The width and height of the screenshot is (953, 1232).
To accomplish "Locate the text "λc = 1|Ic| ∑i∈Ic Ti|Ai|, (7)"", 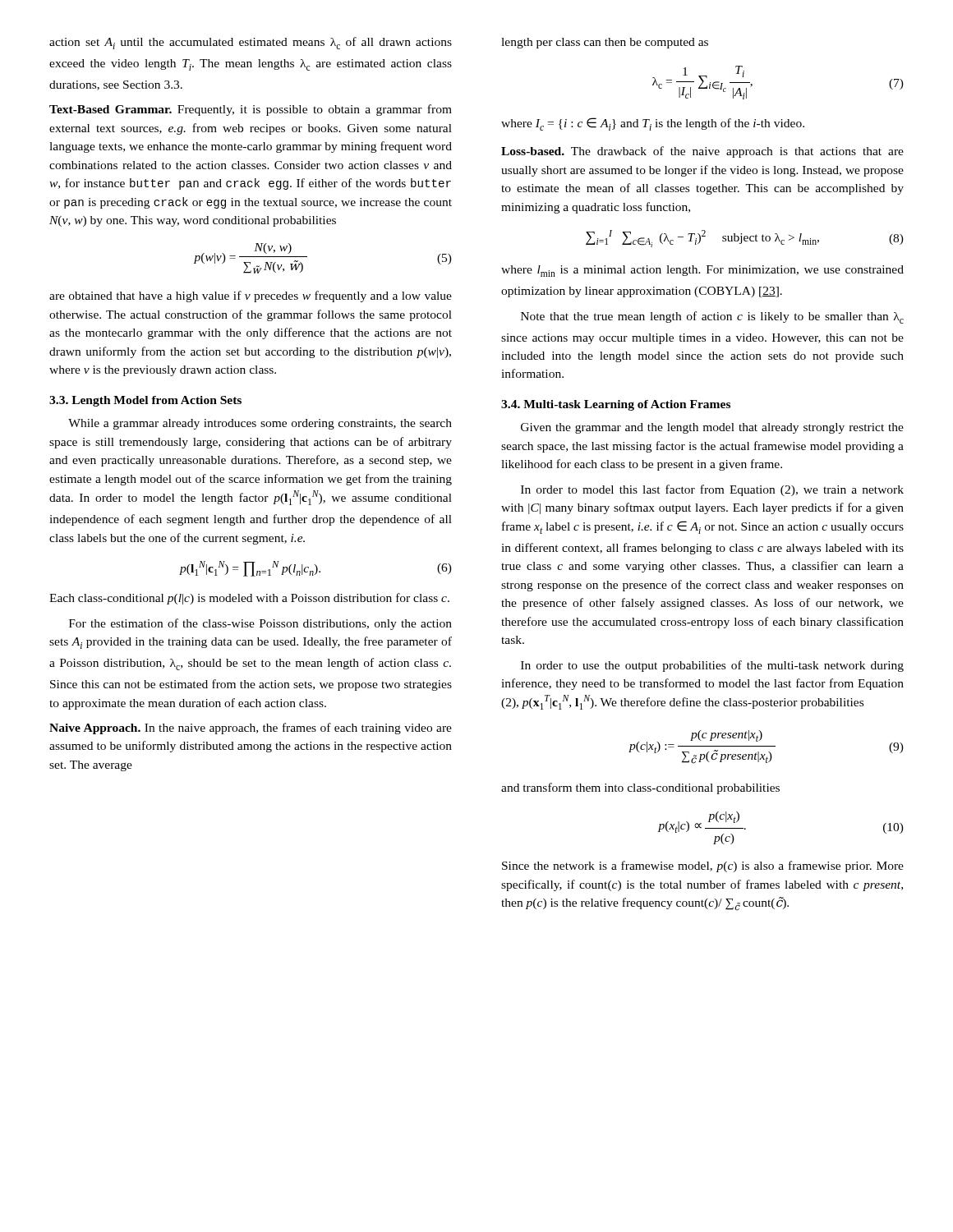I will (702, 83).
